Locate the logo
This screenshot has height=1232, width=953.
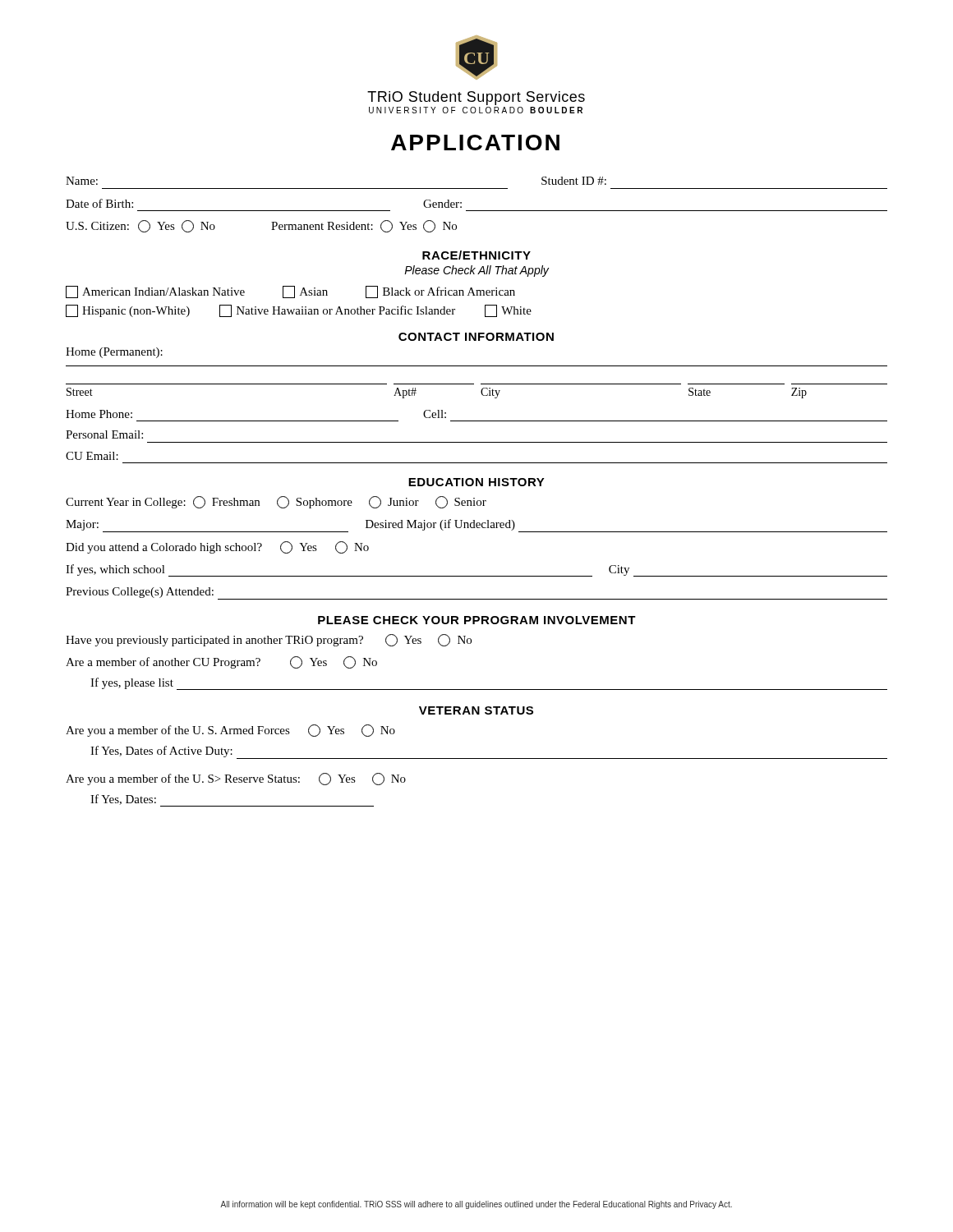pyautogui.click(x=476, y=59)
